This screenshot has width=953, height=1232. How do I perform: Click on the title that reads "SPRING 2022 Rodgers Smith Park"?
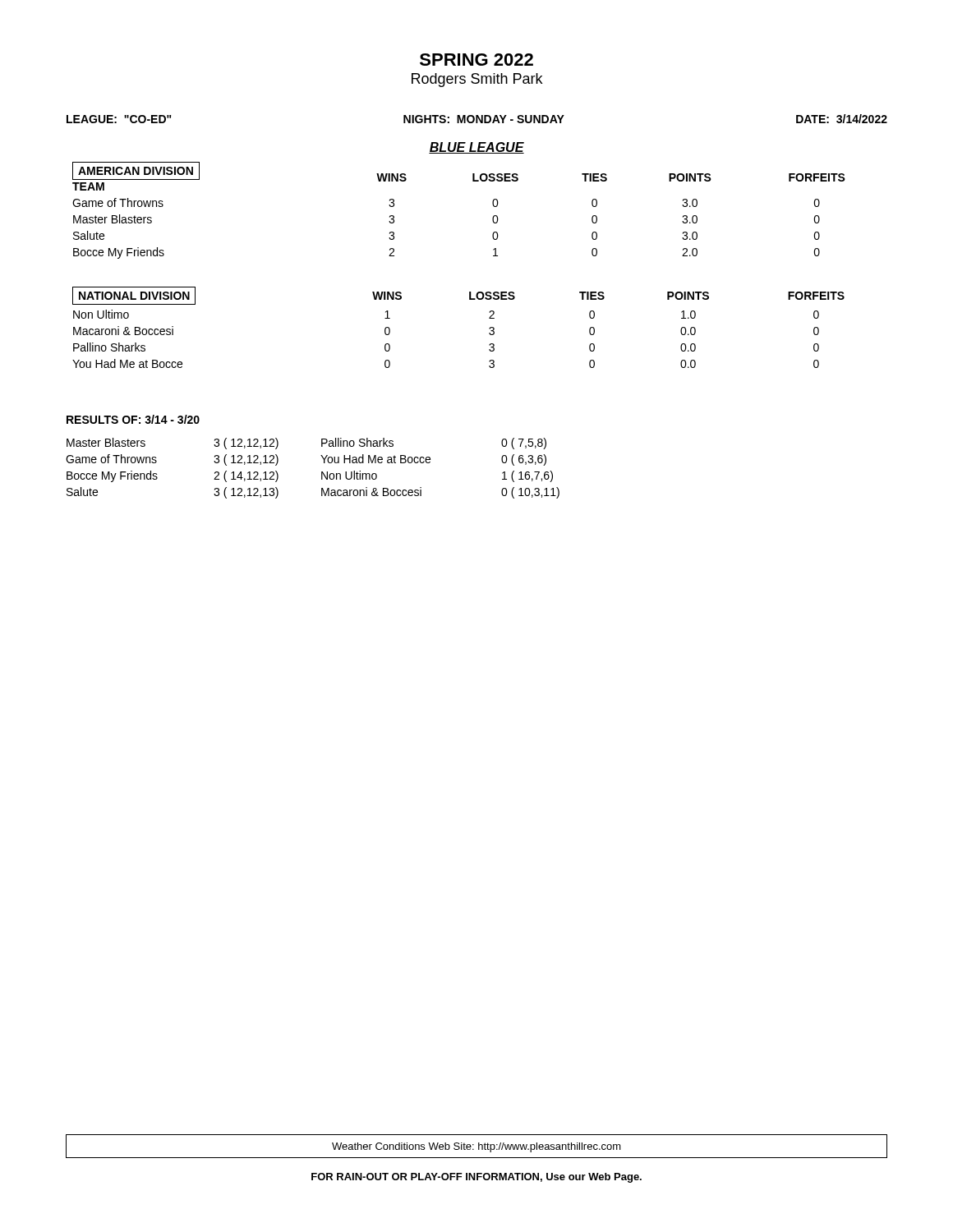(476, 69)
